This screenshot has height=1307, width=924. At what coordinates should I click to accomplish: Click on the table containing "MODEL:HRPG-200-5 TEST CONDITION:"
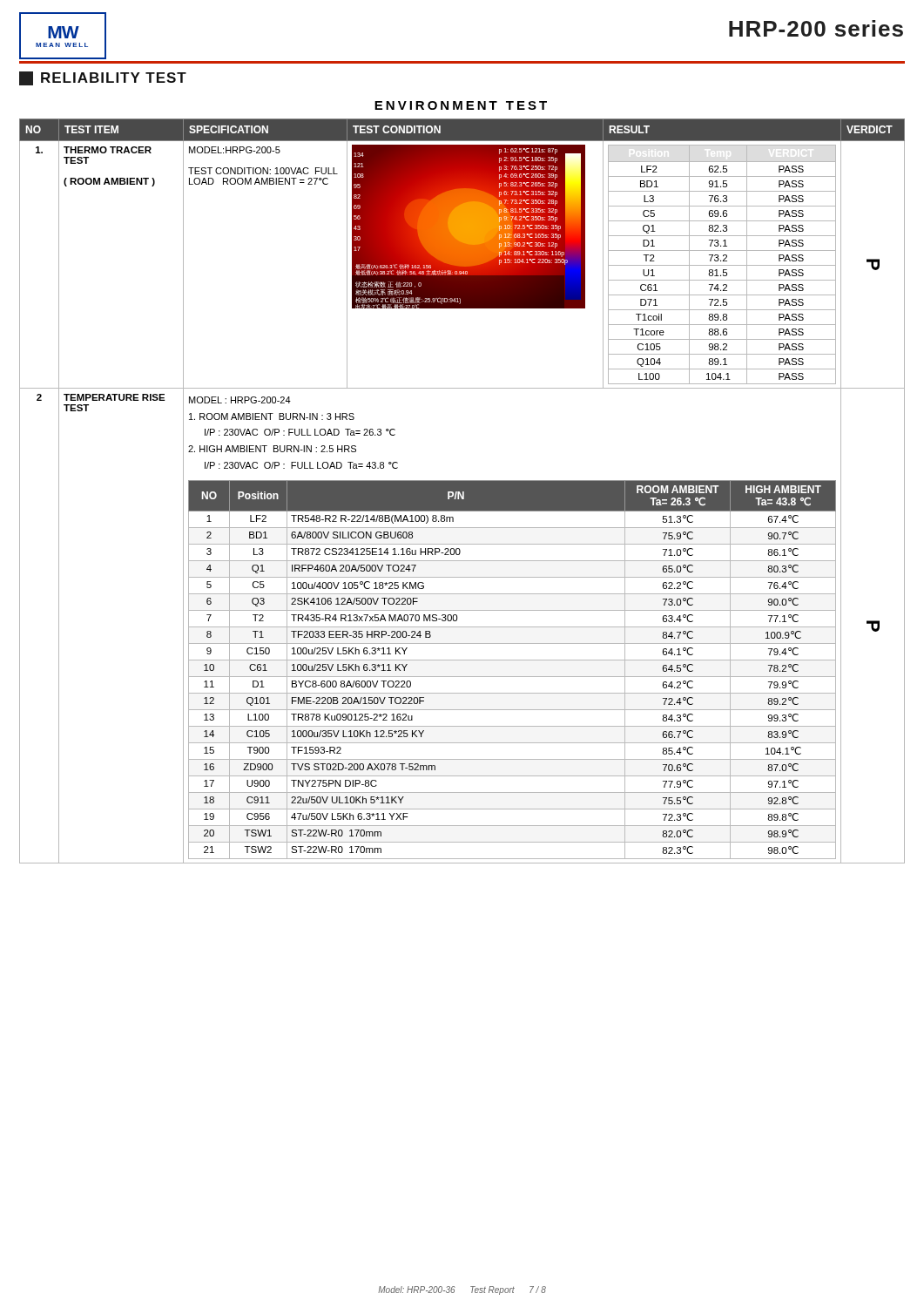(x=462, y=491)
